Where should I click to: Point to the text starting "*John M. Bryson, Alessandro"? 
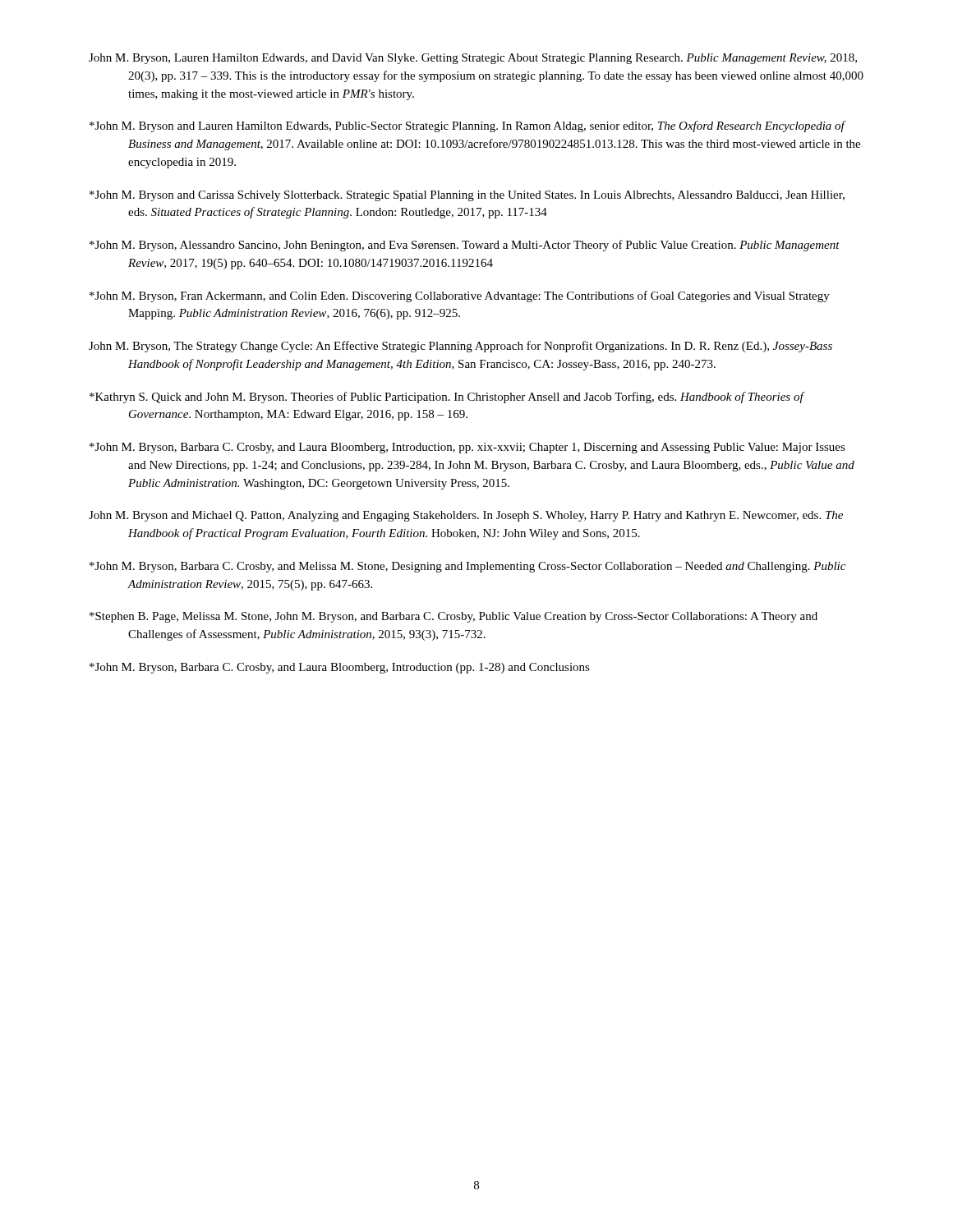(x=464, y=254)
